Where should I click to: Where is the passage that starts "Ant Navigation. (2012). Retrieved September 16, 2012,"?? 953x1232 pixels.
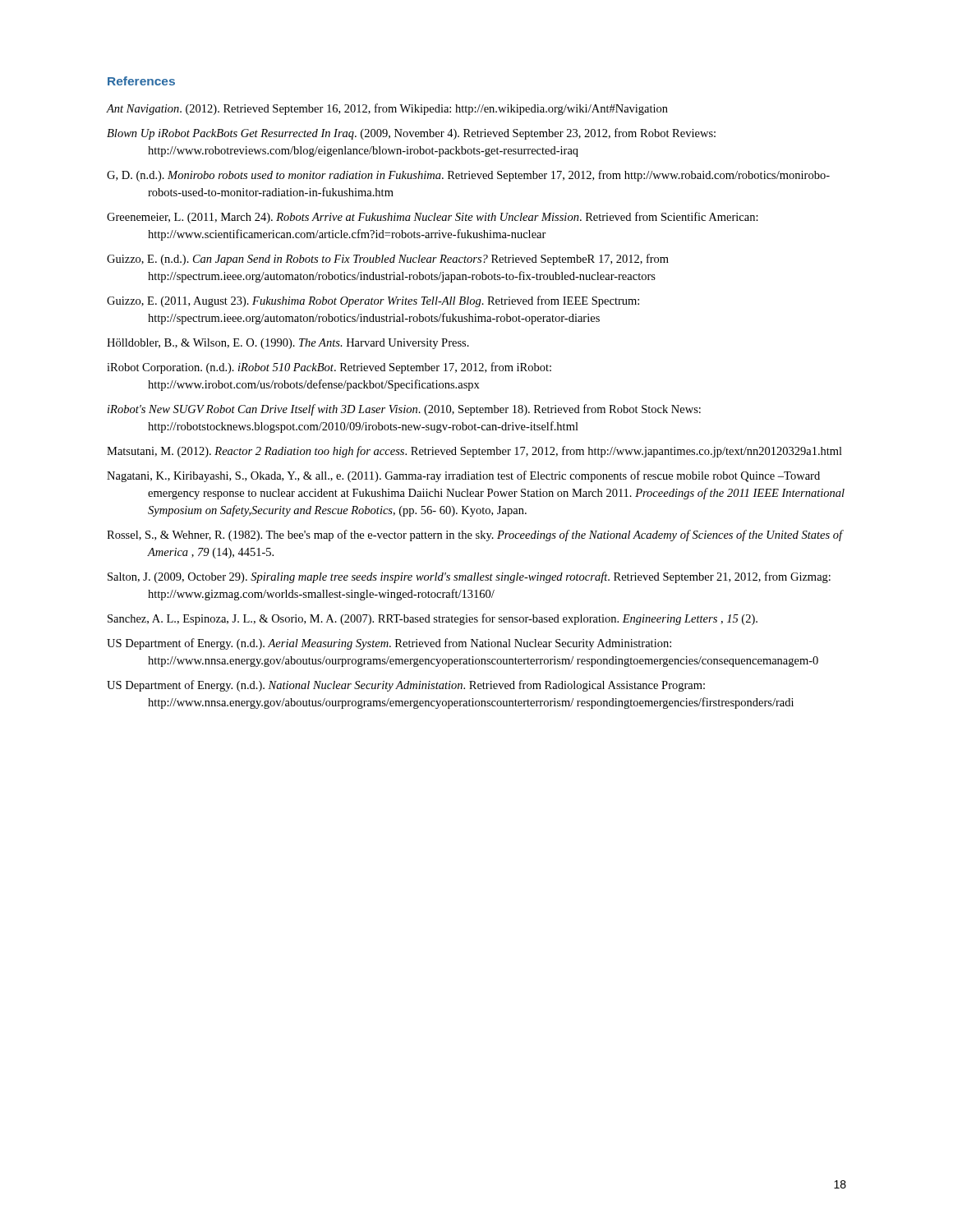point(387,108)
